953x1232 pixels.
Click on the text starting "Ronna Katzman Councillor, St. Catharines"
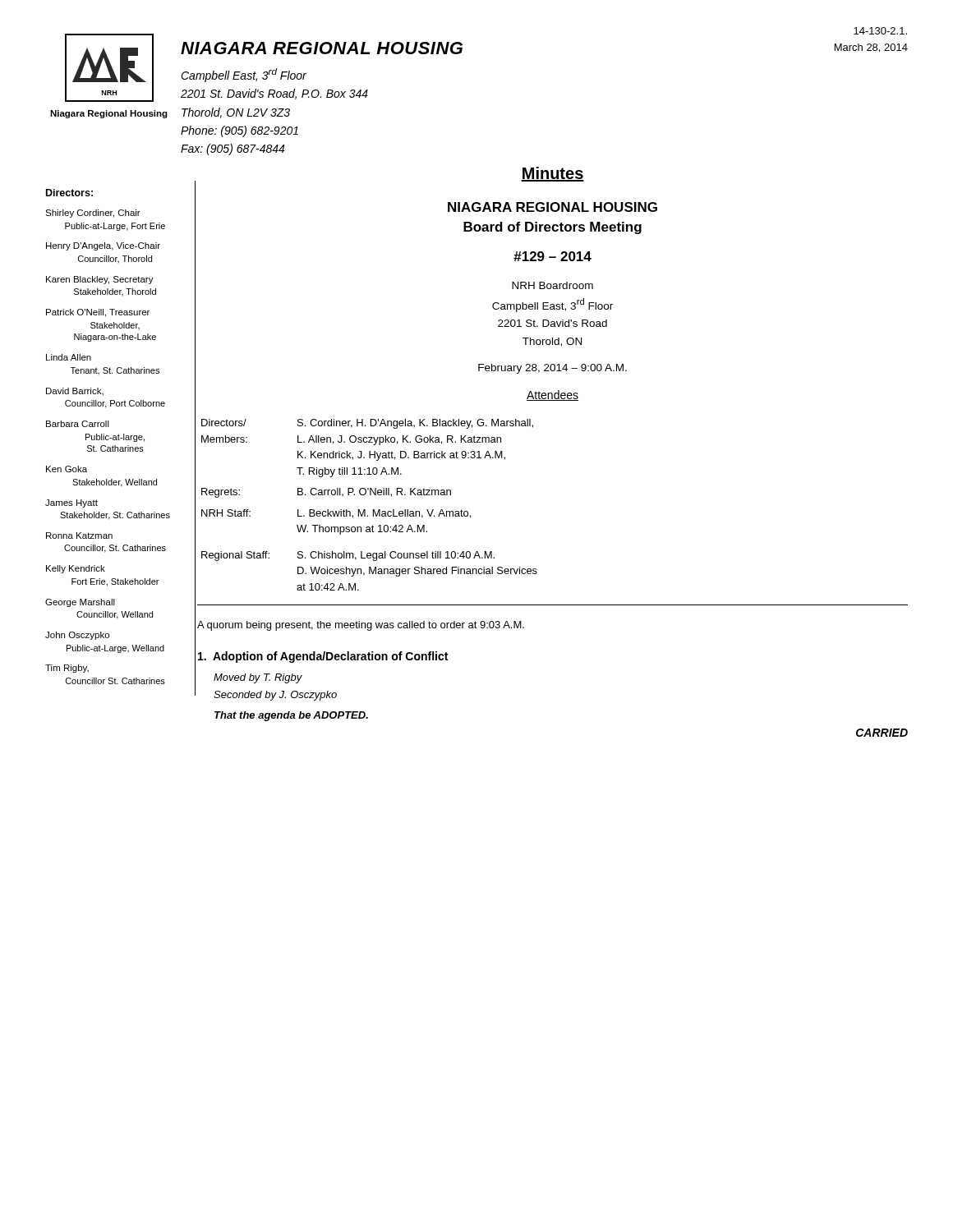click(x=115, y=542)
